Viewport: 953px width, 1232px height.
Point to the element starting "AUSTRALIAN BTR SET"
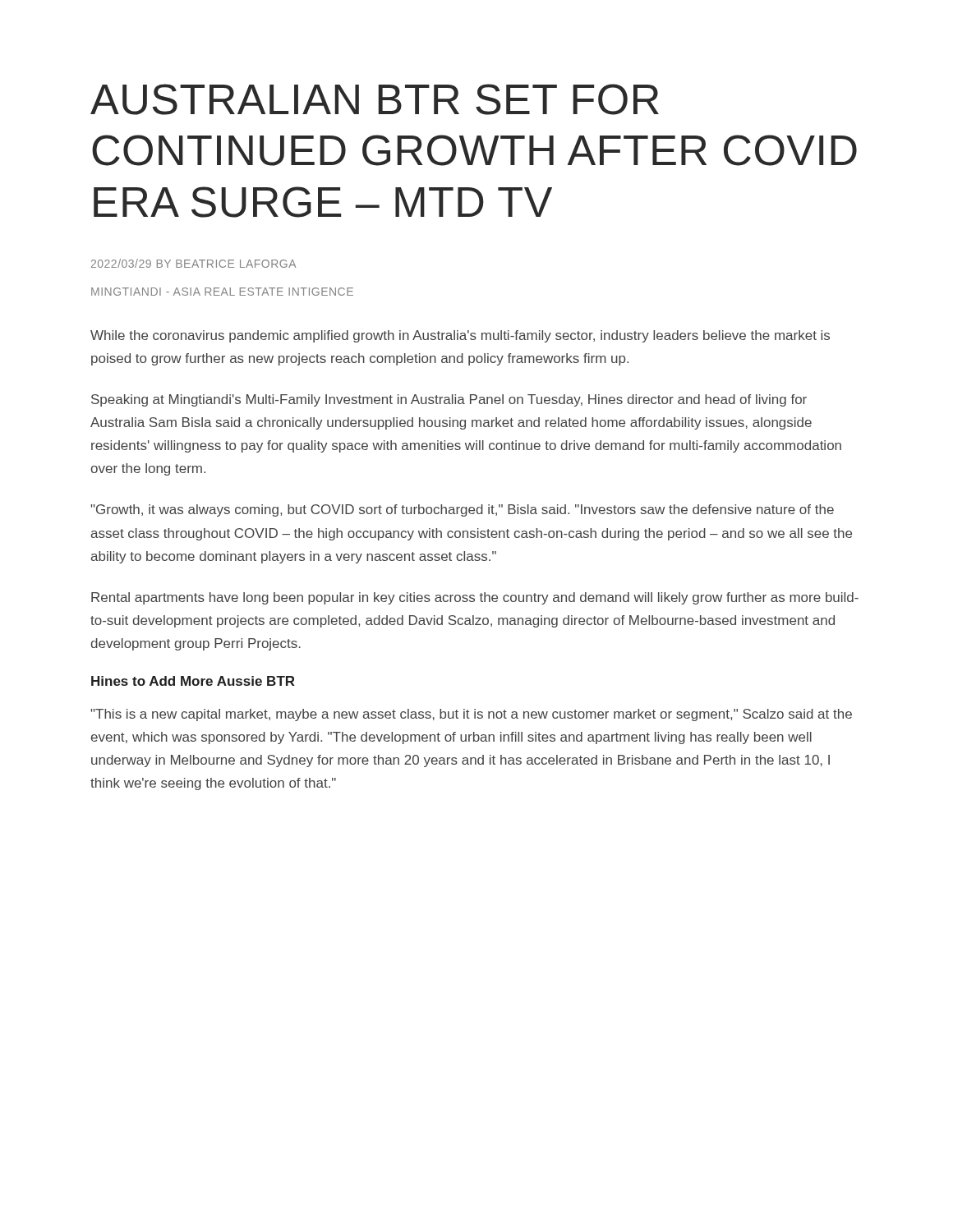point(475,151)
